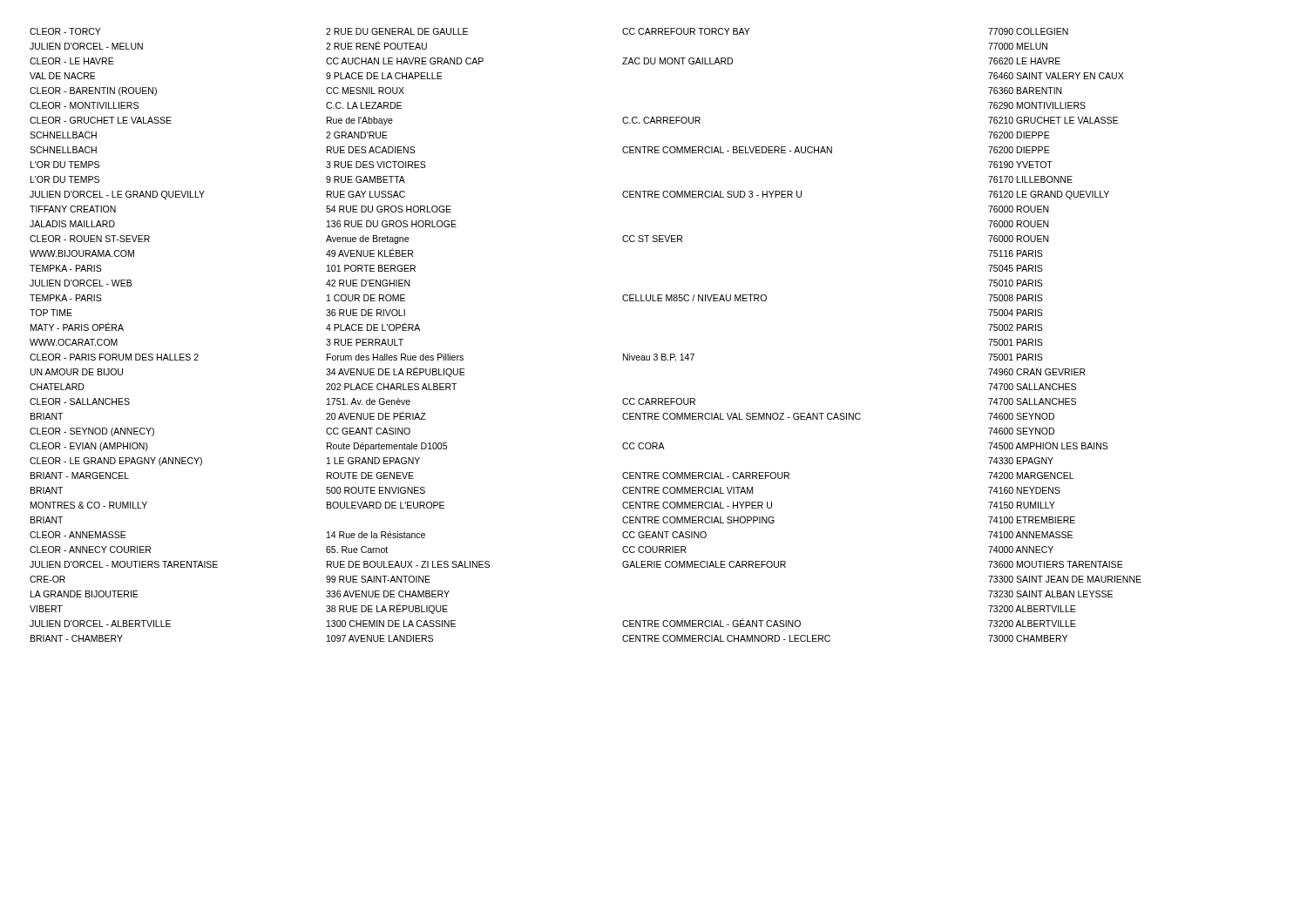Find the list item containing "BOULEVARD DE L'EUROPE"
Image resolution: width=1307 pixels, height=924 pixels.
(385, 505)
